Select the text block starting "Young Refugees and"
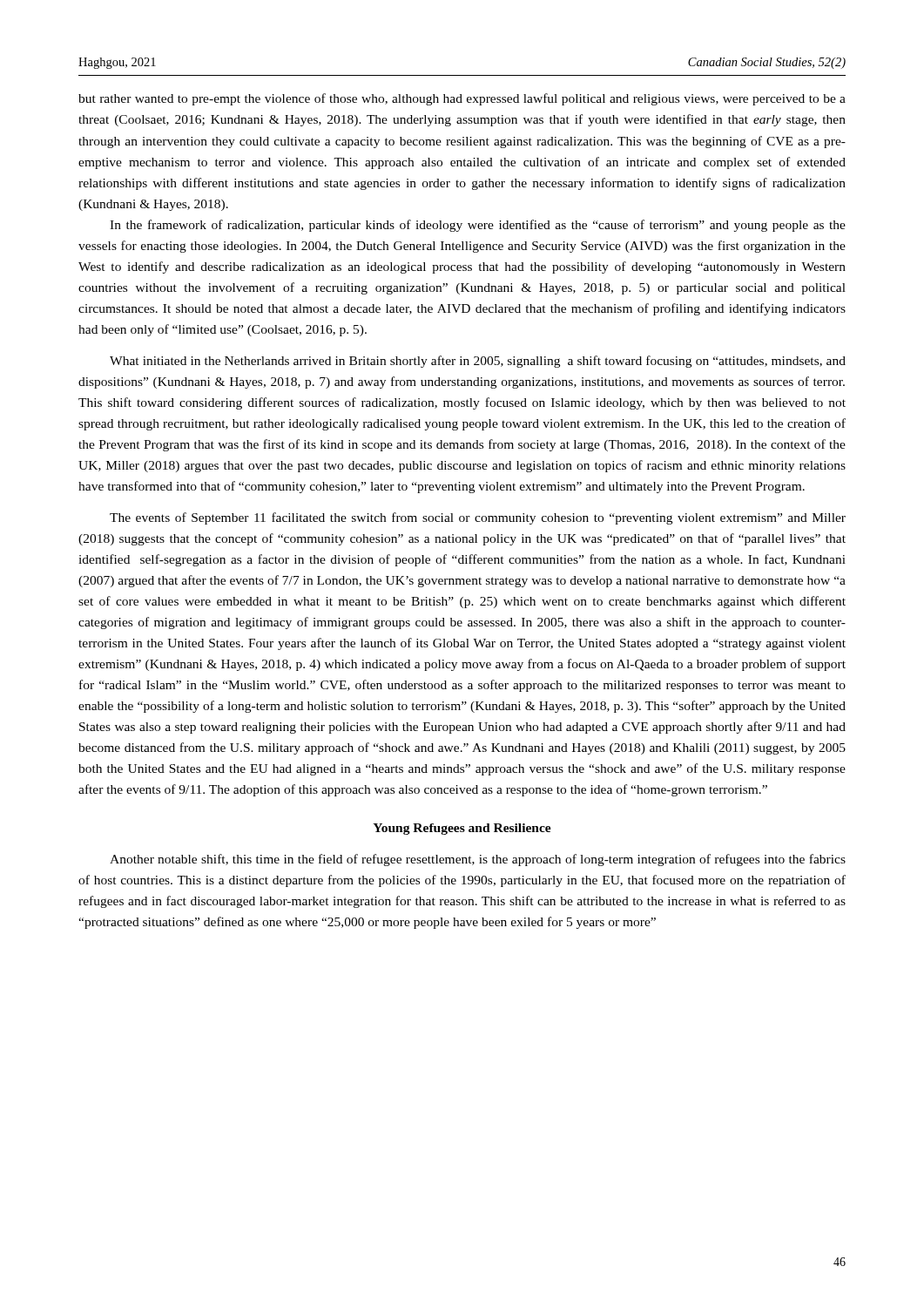 point(462,827)
